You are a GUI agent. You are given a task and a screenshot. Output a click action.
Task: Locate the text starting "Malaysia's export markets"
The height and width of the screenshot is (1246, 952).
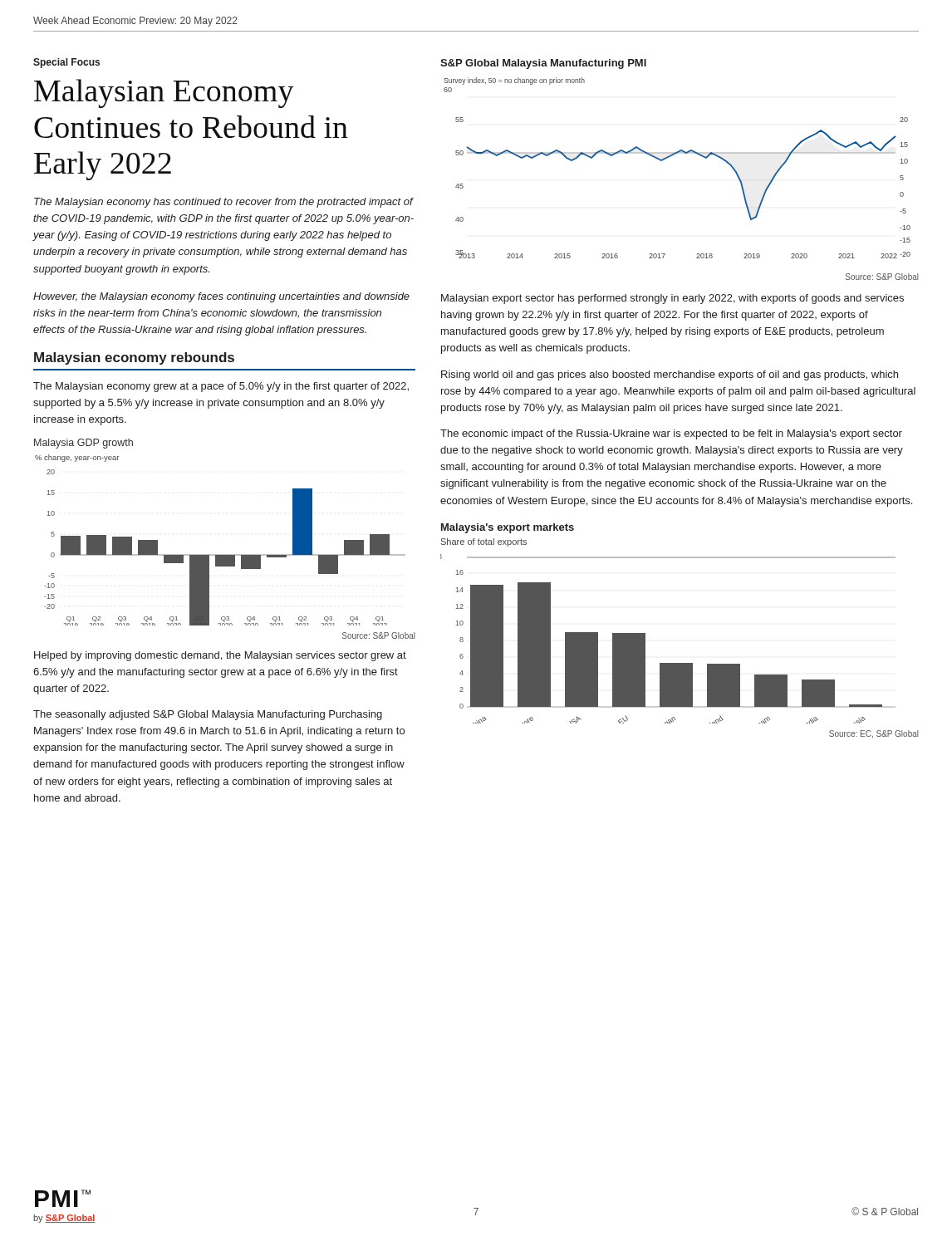click(507, 527)
